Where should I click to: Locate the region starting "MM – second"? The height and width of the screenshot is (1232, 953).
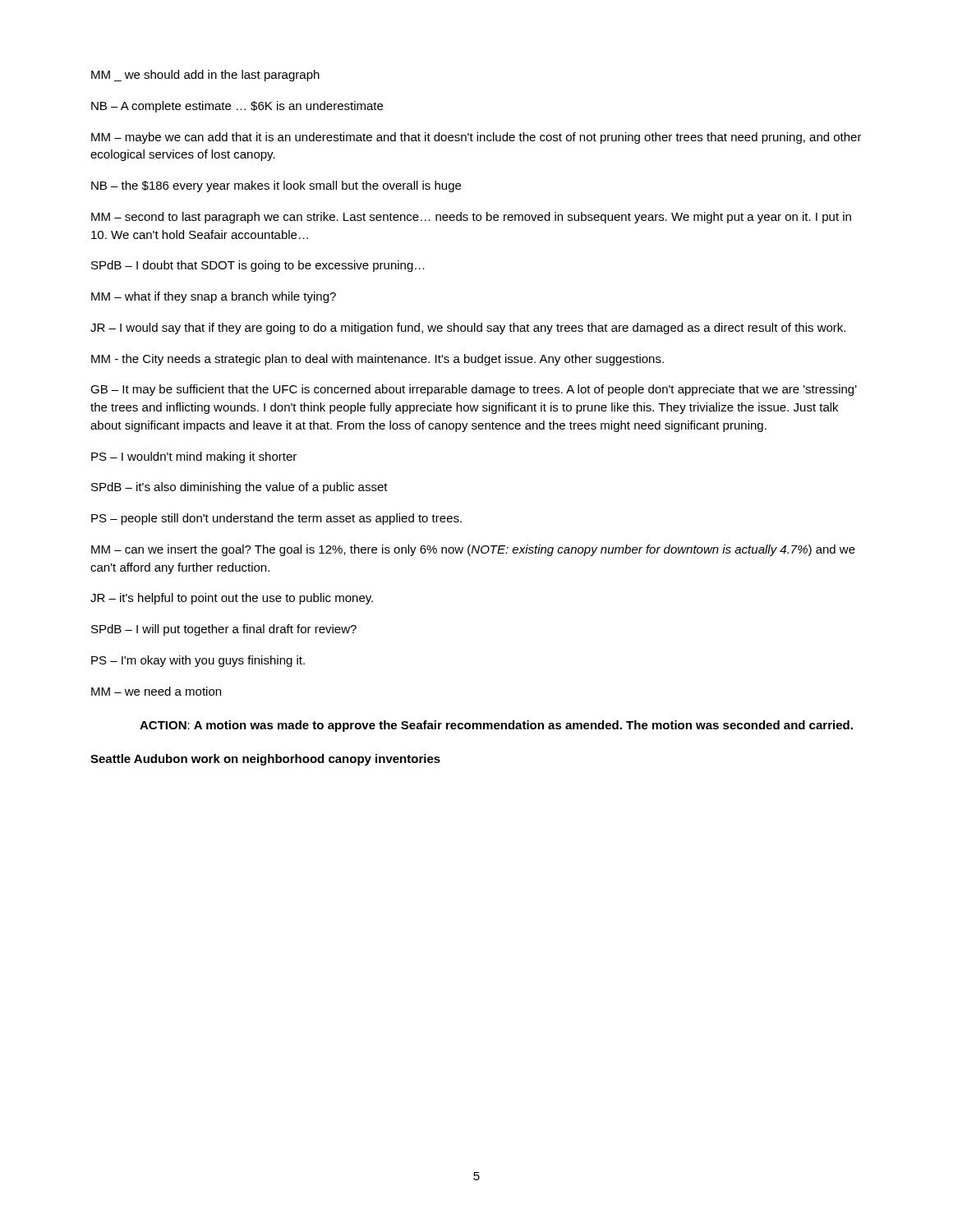click(471, 225)
